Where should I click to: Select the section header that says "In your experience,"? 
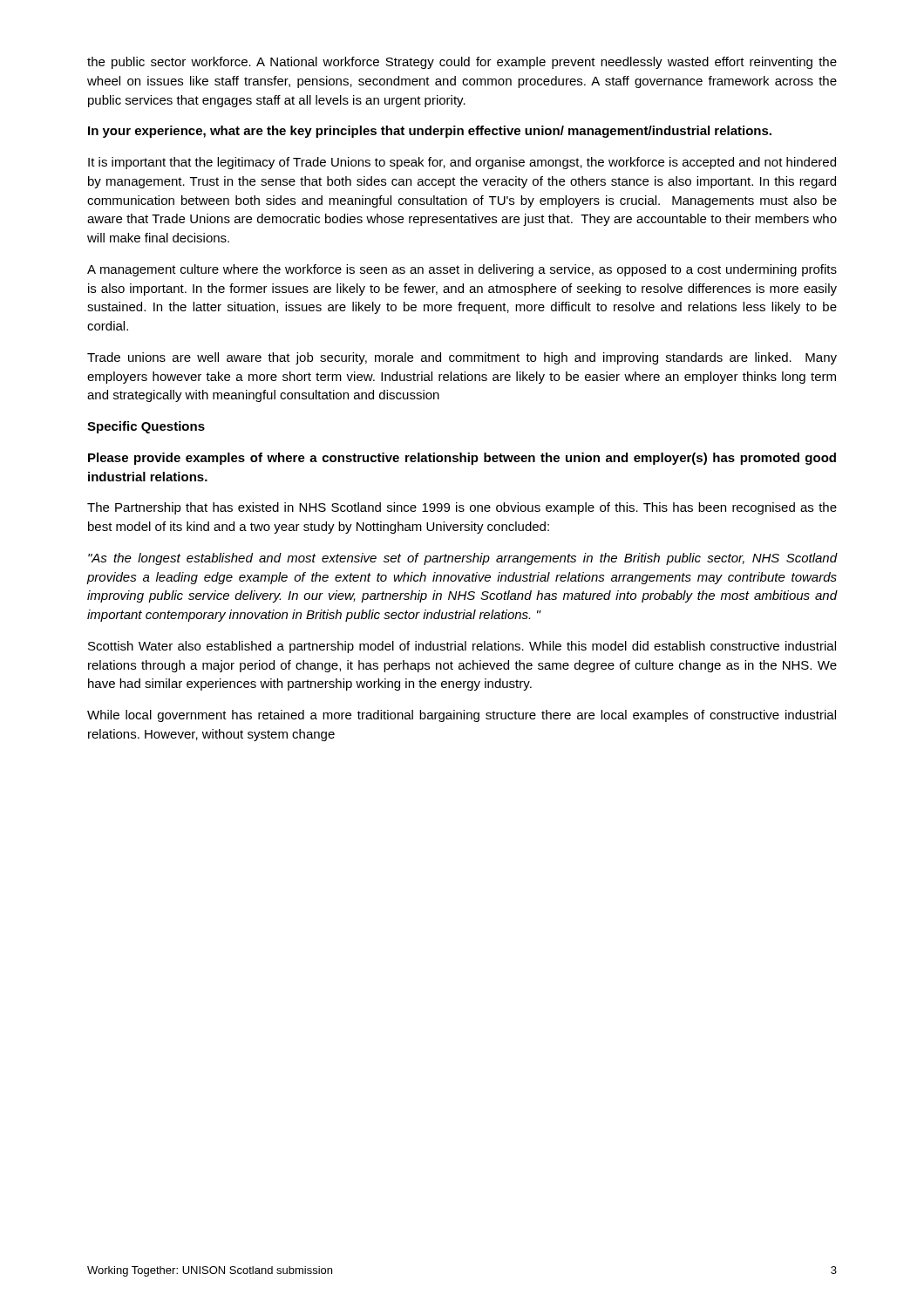430,131
